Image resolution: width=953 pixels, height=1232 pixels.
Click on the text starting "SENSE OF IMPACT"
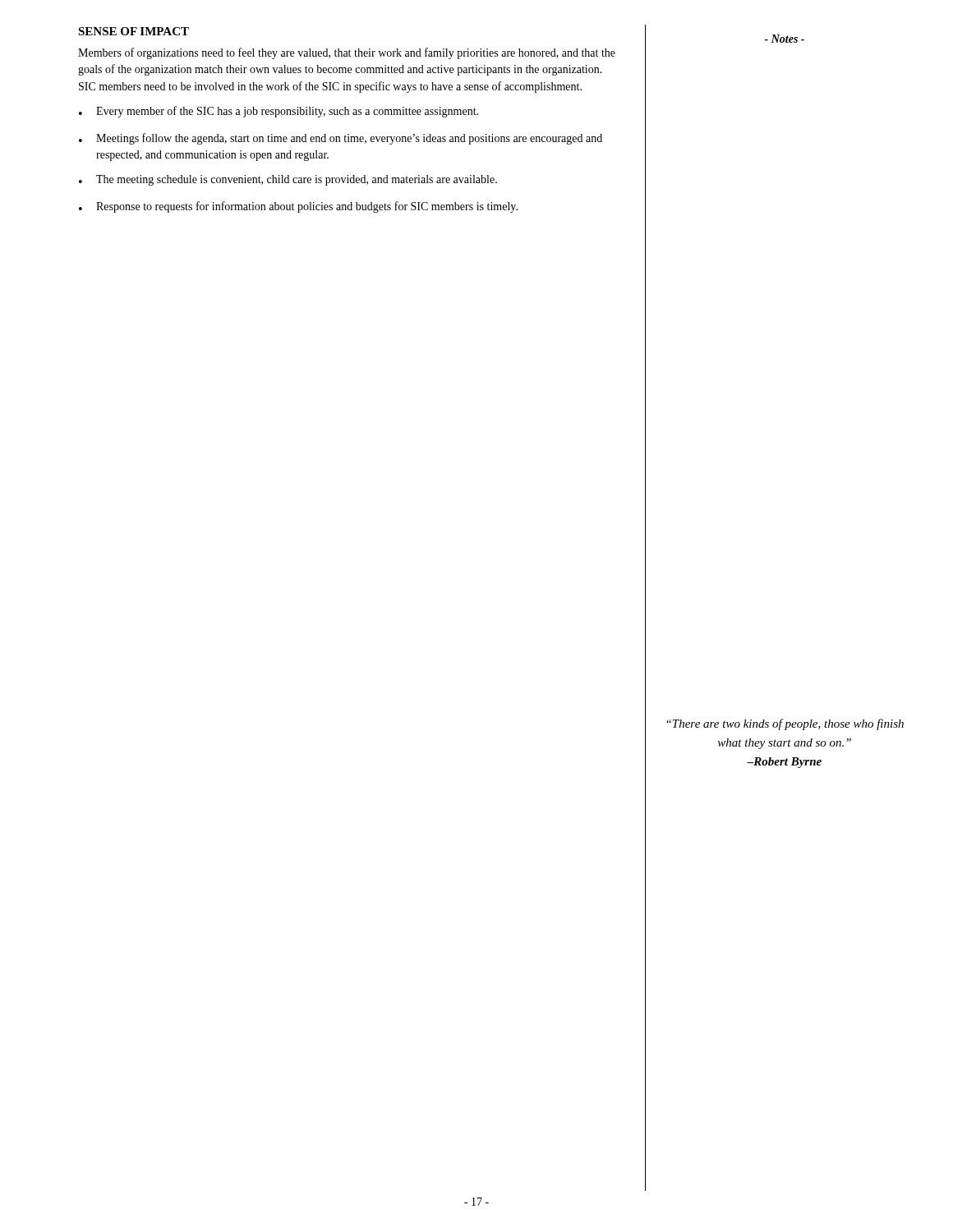pyautogui.click(x=134, y=31)
